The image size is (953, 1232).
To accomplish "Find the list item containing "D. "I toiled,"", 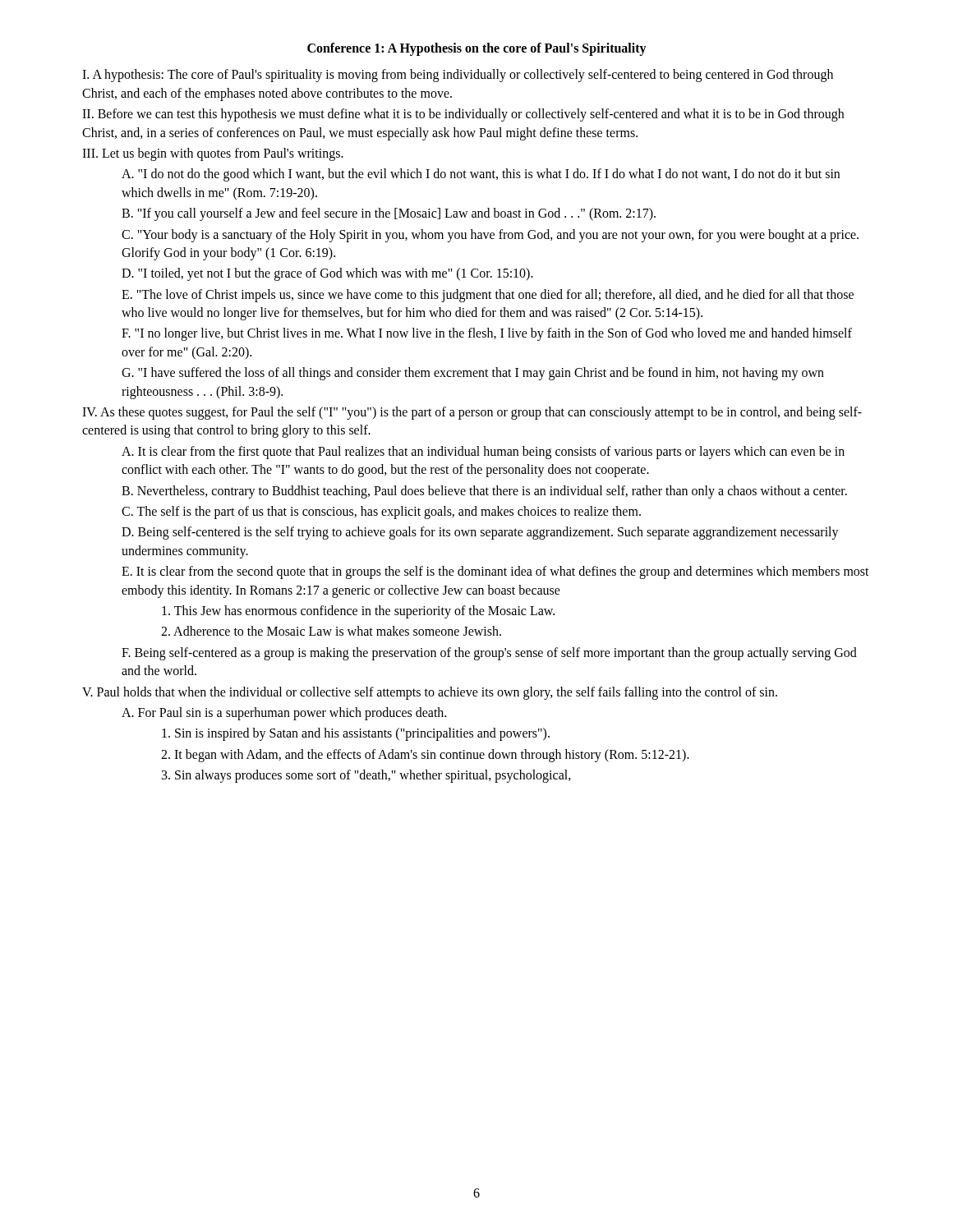I will pos(496,274).
